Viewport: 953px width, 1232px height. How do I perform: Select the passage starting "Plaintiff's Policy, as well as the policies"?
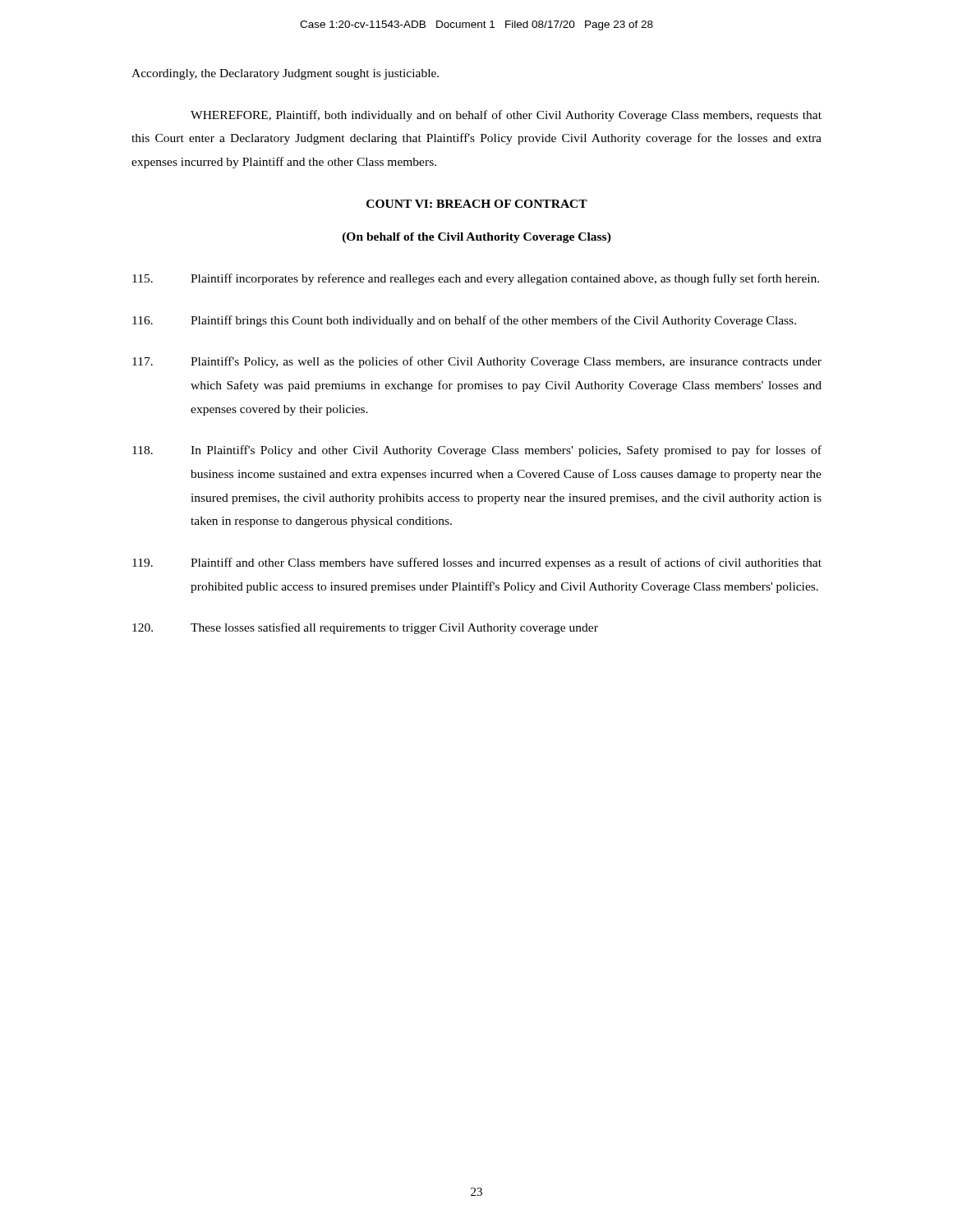[476, 385]
